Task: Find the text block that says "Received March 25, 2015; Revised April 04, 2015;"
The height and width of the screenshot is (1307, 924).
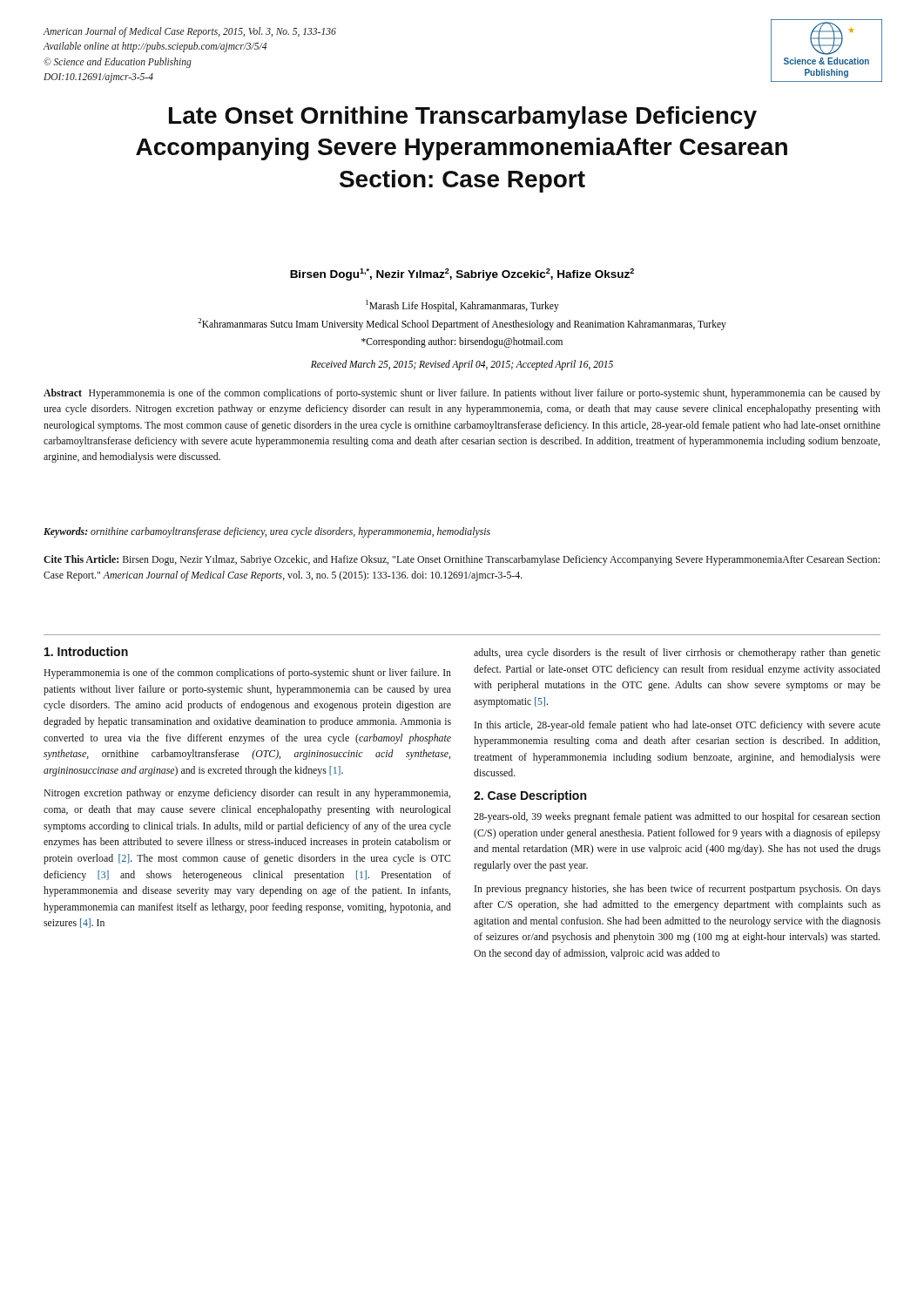Action: click(462, 364)
